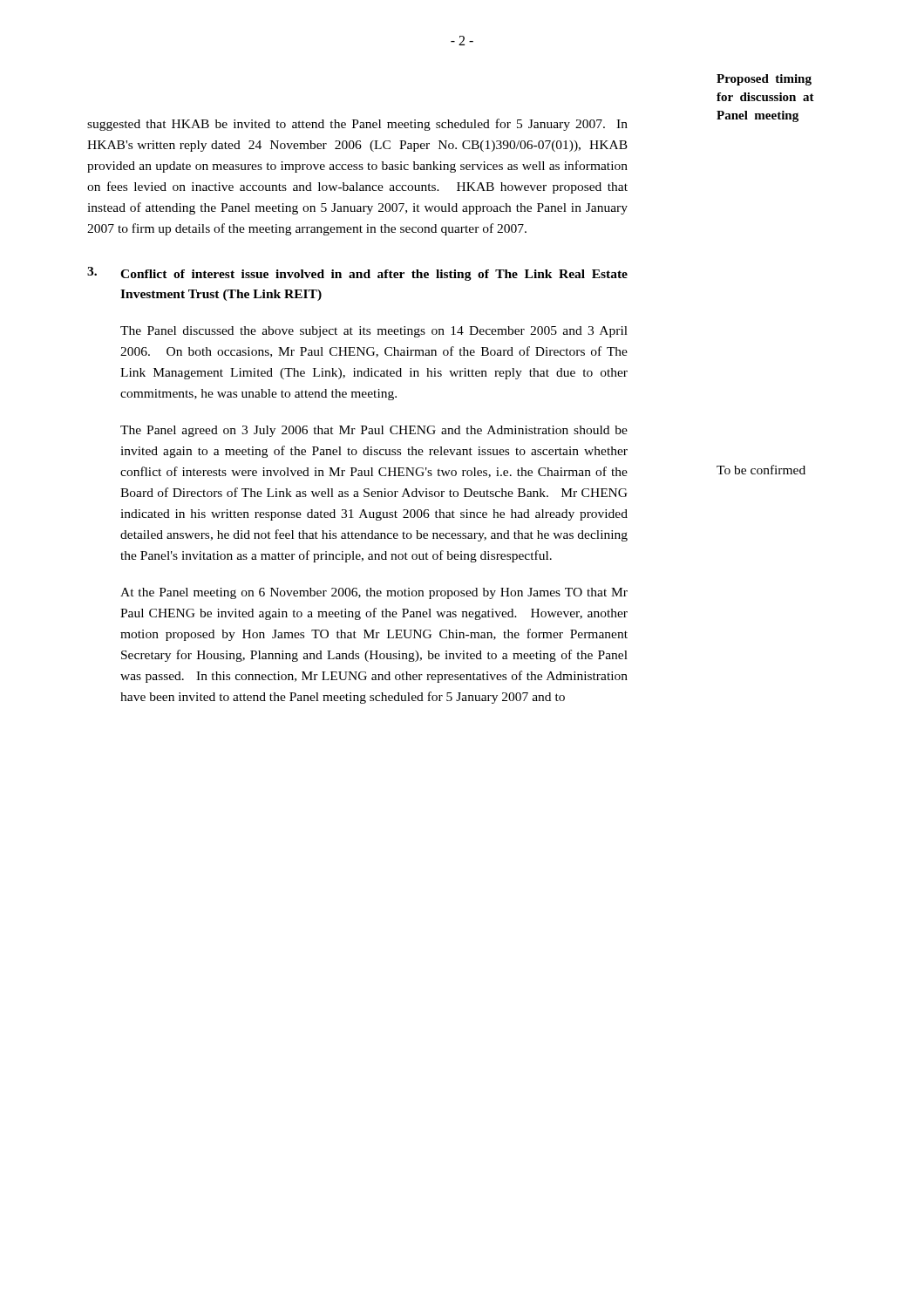This screenshot has height=1308, width=924.
Task: Find the passage starting "The Panel agreed on"
Action: 374,492
